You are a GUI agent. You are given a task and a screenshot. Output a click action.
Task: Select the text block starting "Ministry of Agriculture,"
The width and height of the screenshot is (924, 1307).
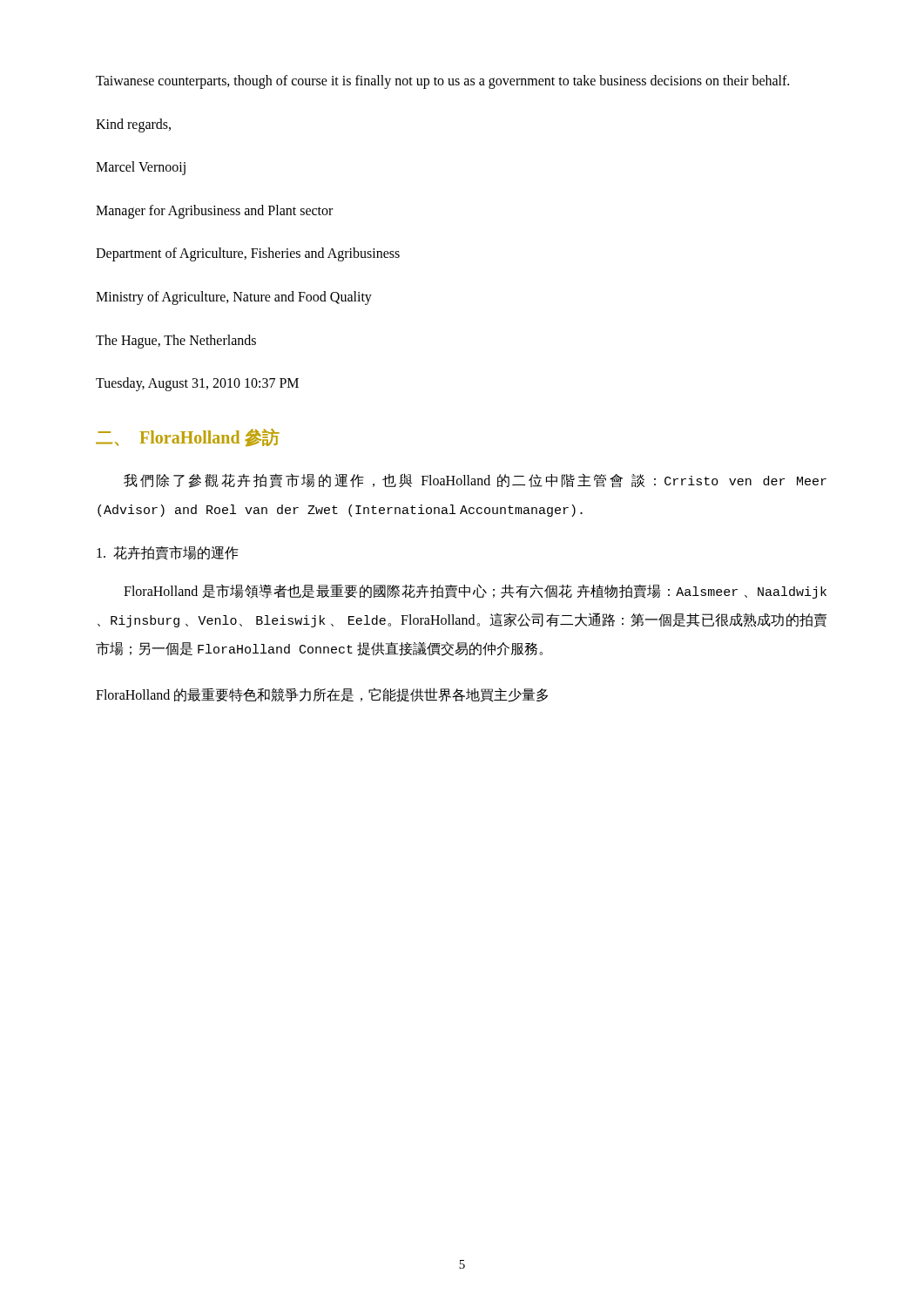[x=234, y=297]
